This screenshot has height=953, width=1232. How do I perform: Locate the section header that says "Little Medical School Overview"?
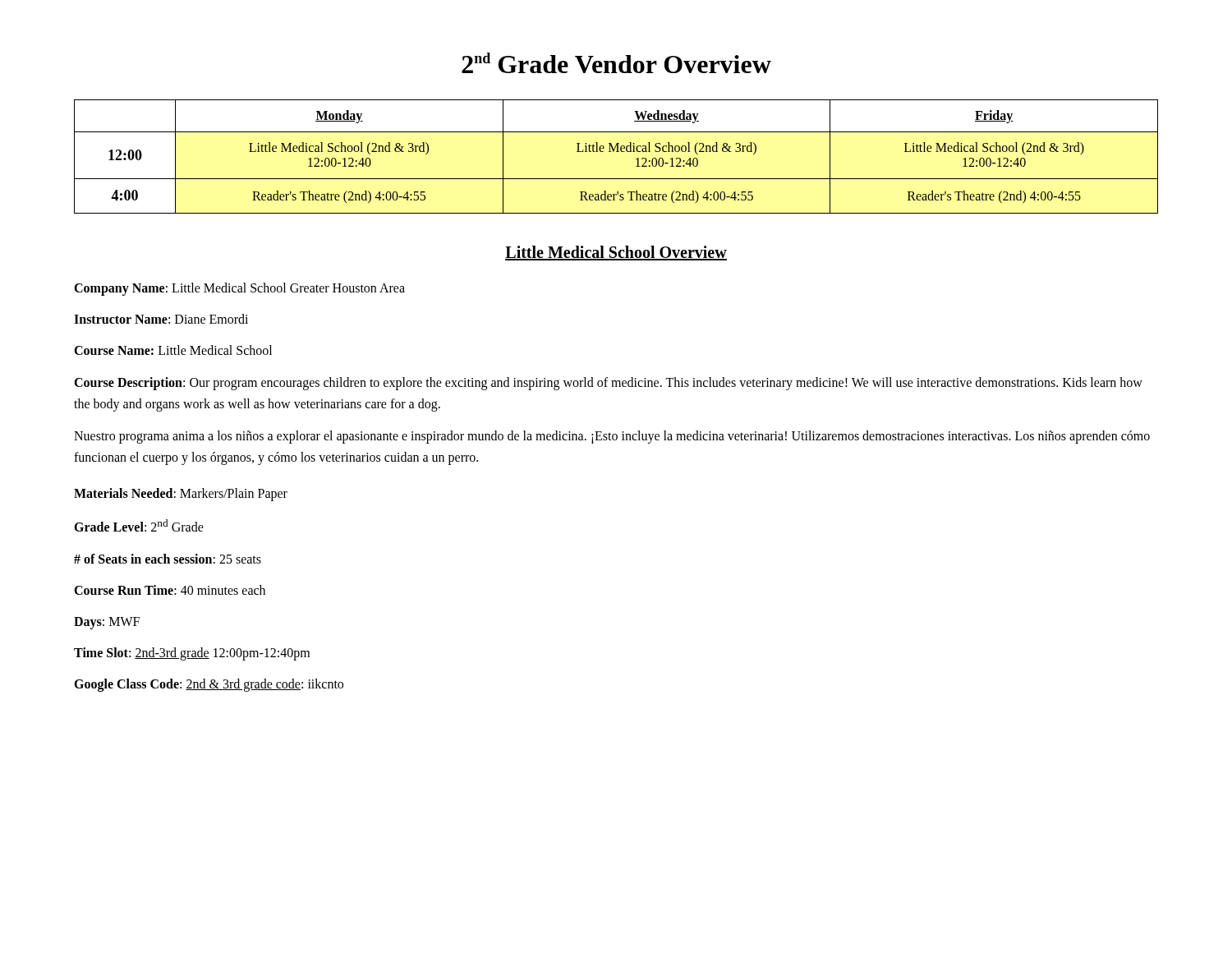(x=616, y=252)
